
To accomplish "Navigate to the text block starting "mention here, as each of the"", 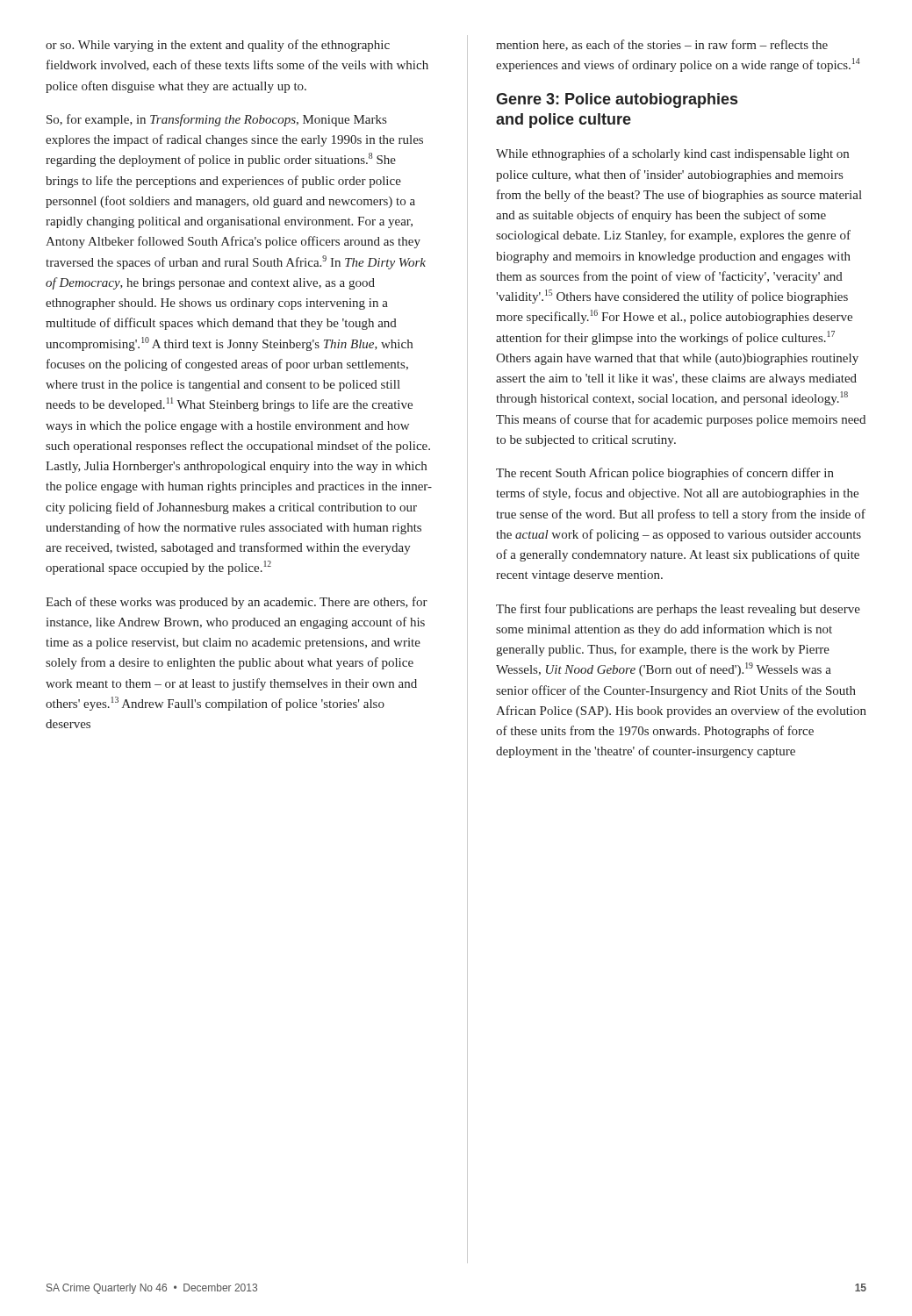I will [x=681, y=56].
